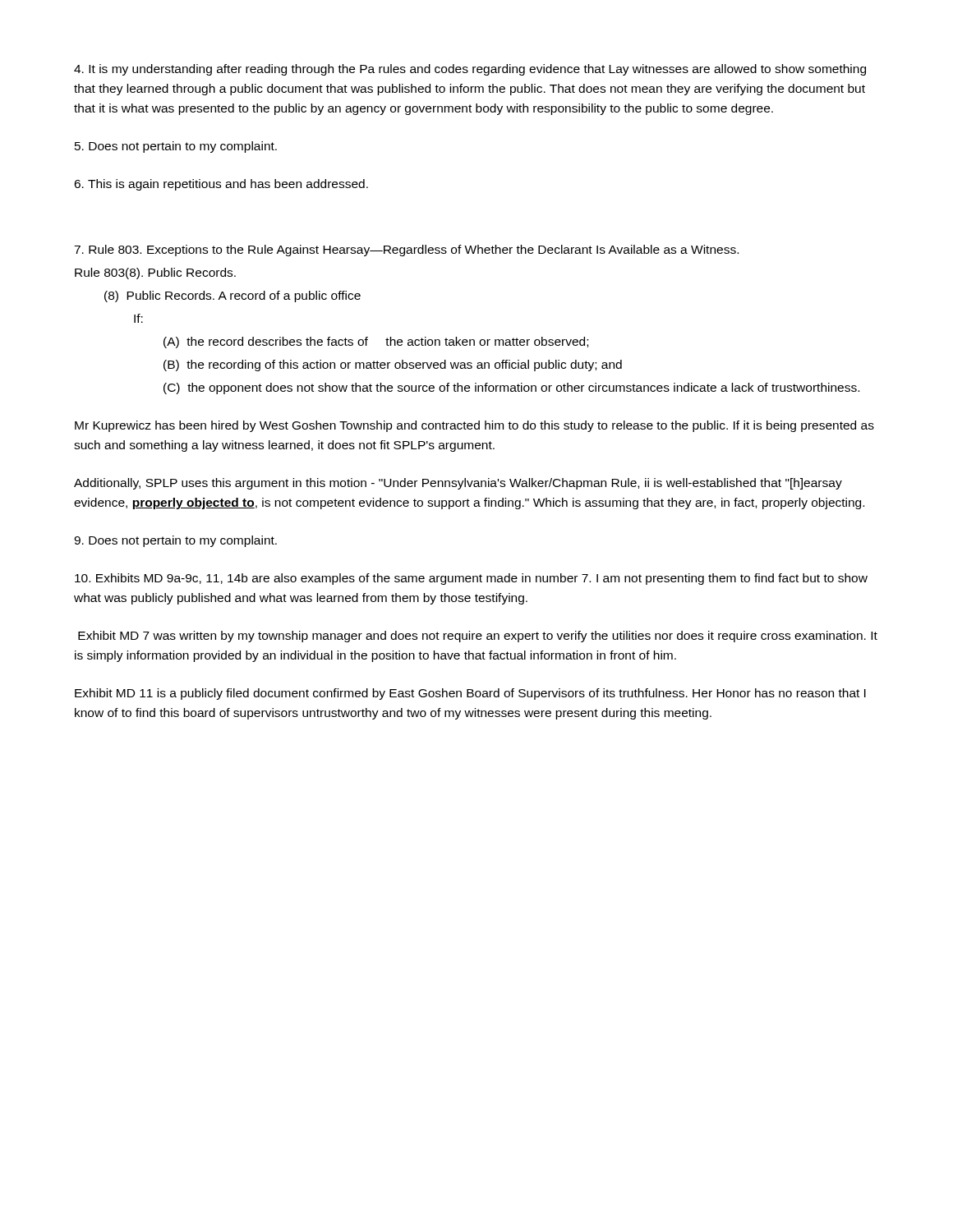Select the passage starting "This is again repetitious and"
The image size is (953, 1232).
pos(221,184)
